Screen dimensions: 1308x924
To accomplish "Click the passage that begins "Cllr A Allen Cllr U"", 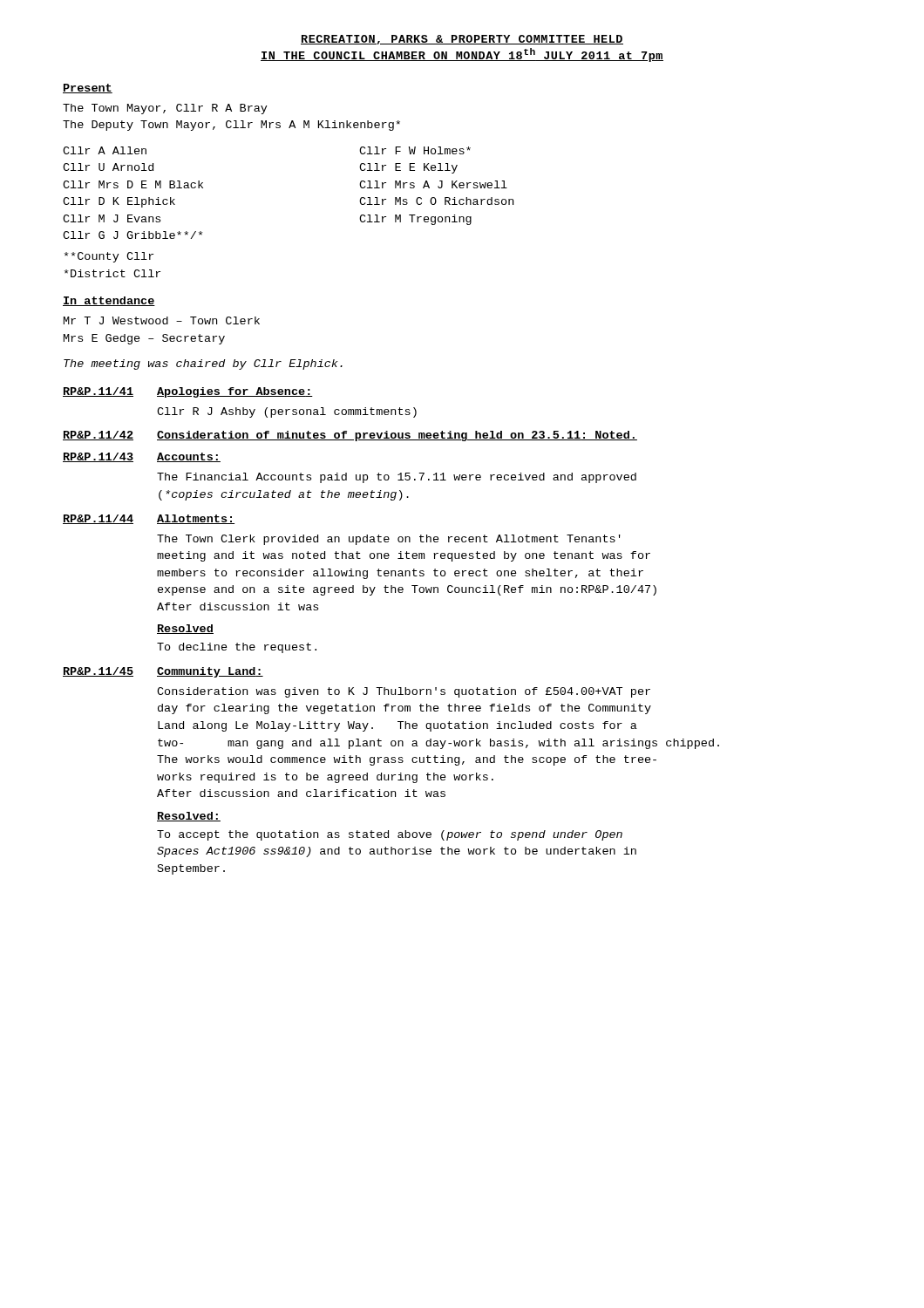I will [359, 194].
